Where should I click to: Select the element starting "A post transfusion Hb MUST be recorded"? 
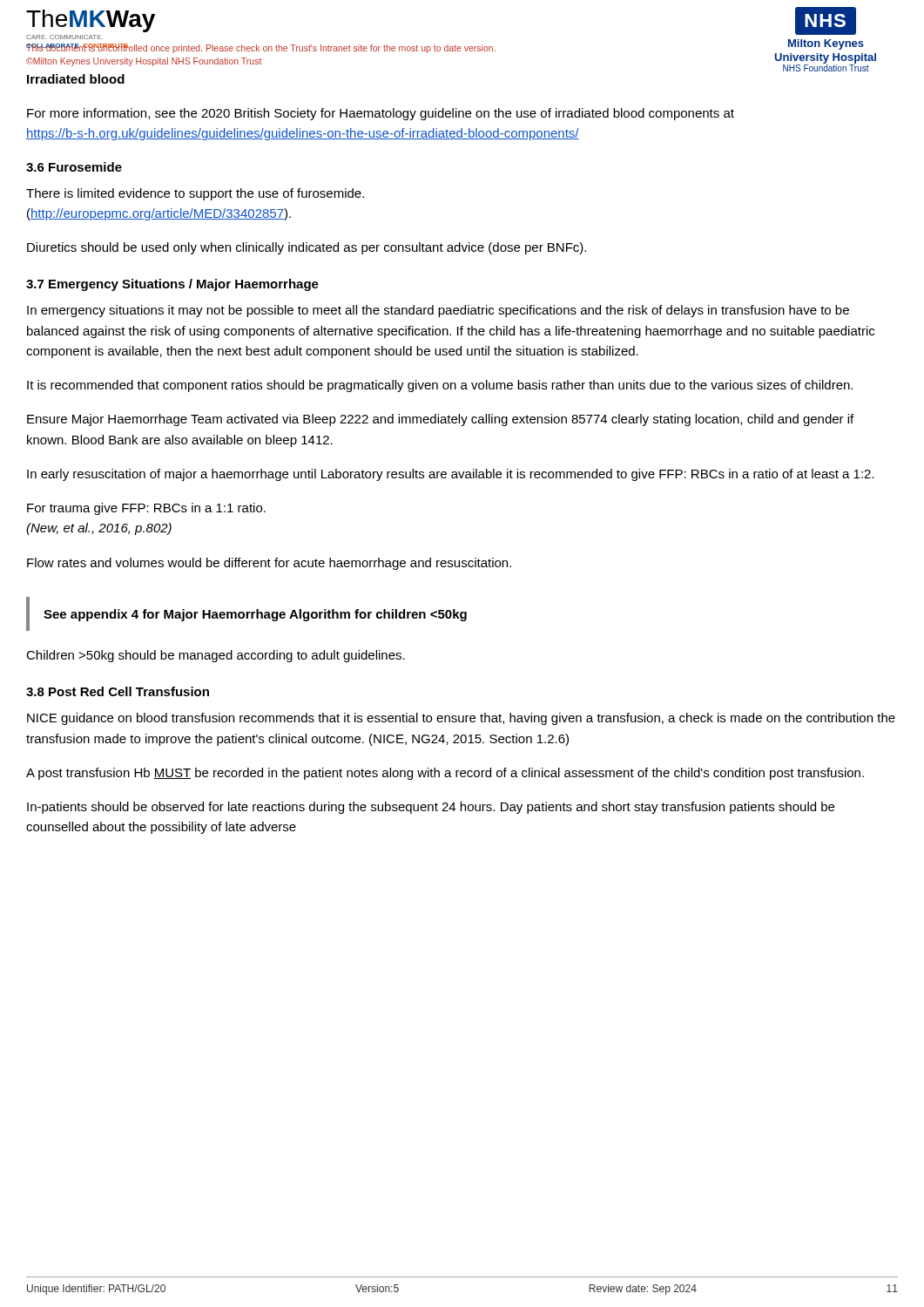pyautogui.click(x=446, y=772)
